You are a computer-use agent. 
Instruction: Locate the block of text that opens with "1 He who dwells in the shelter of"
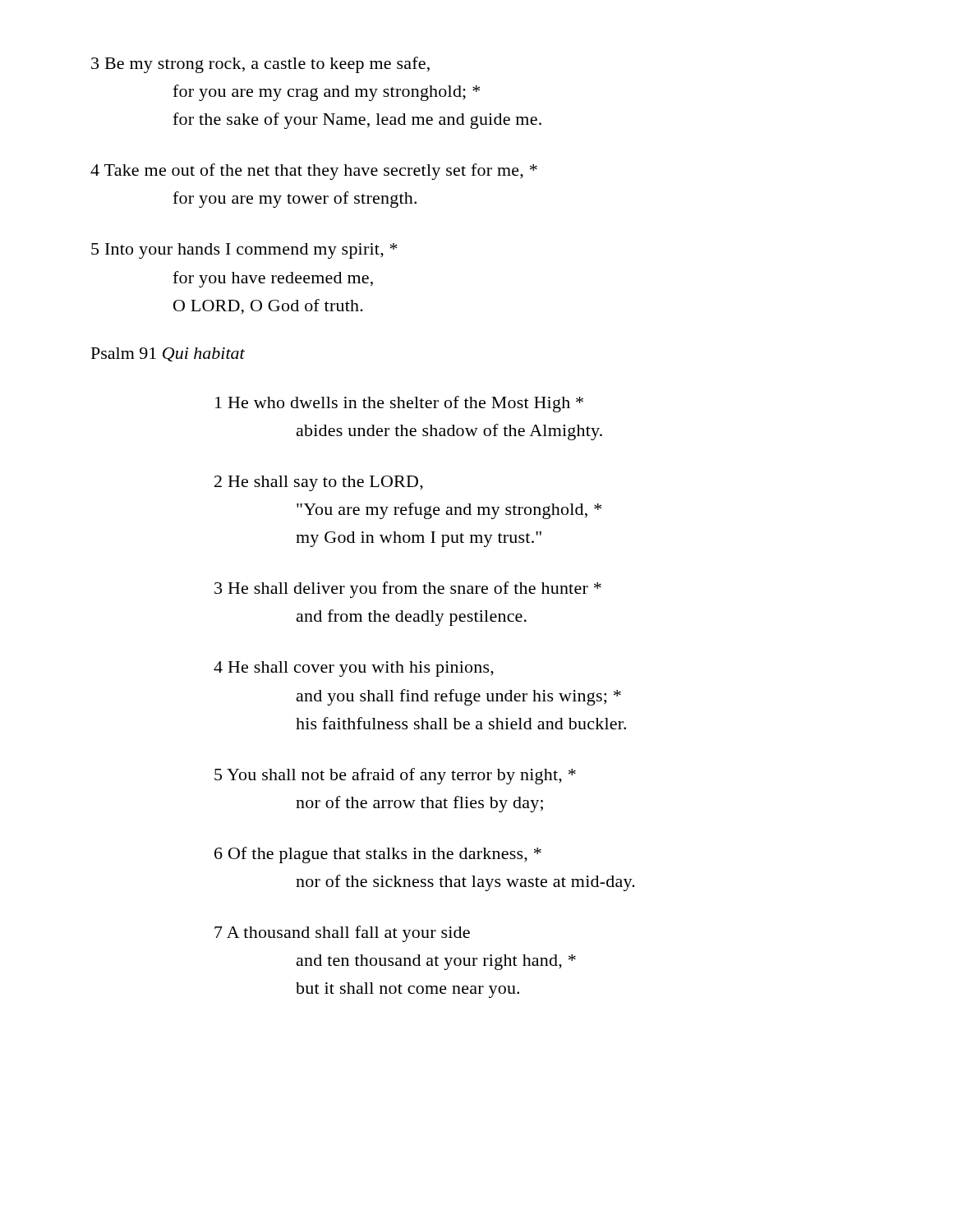click(x=542, y=418)
